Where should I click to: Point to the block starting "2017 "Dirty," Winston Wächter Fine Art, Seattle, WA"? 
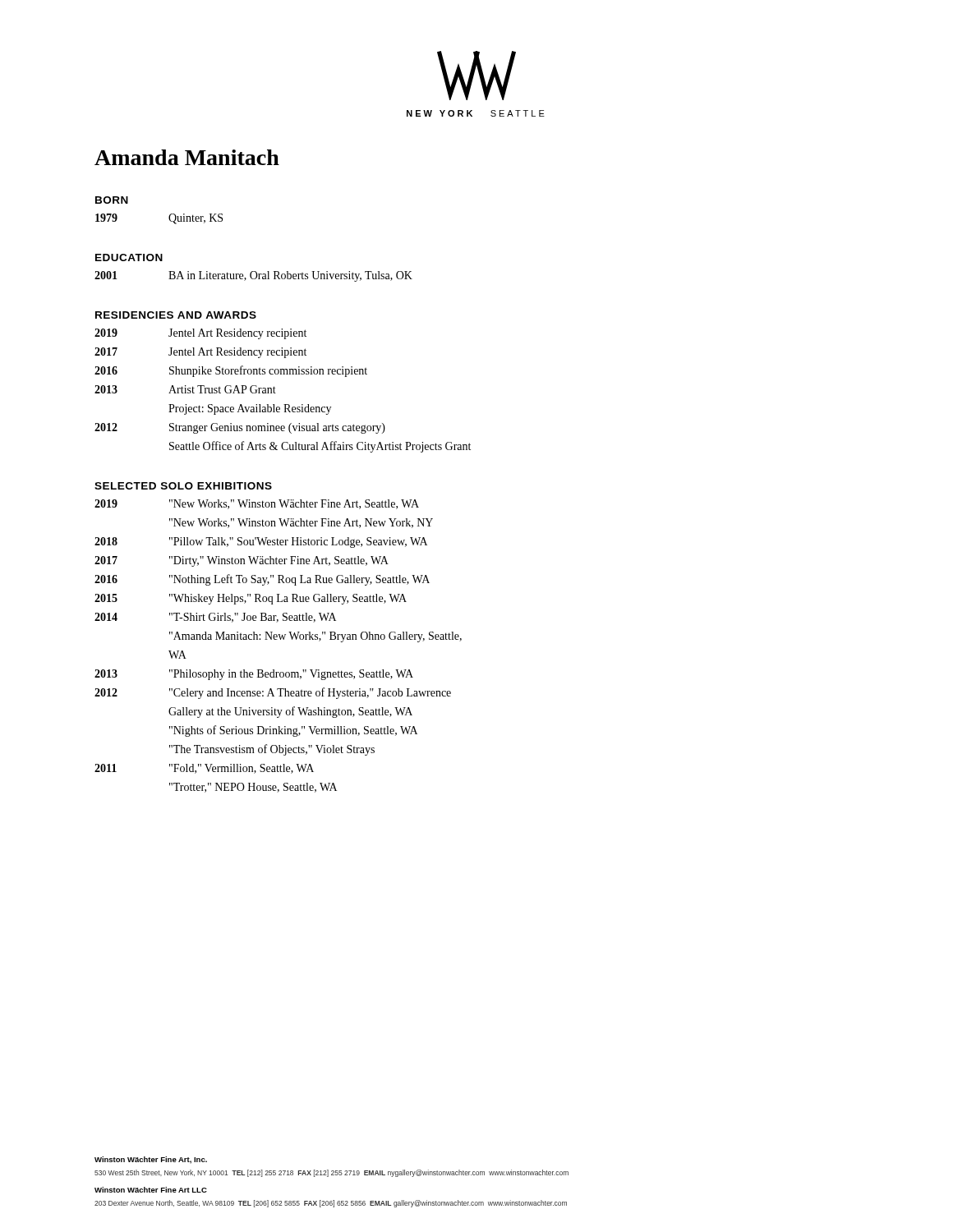(x=242, y=561)
